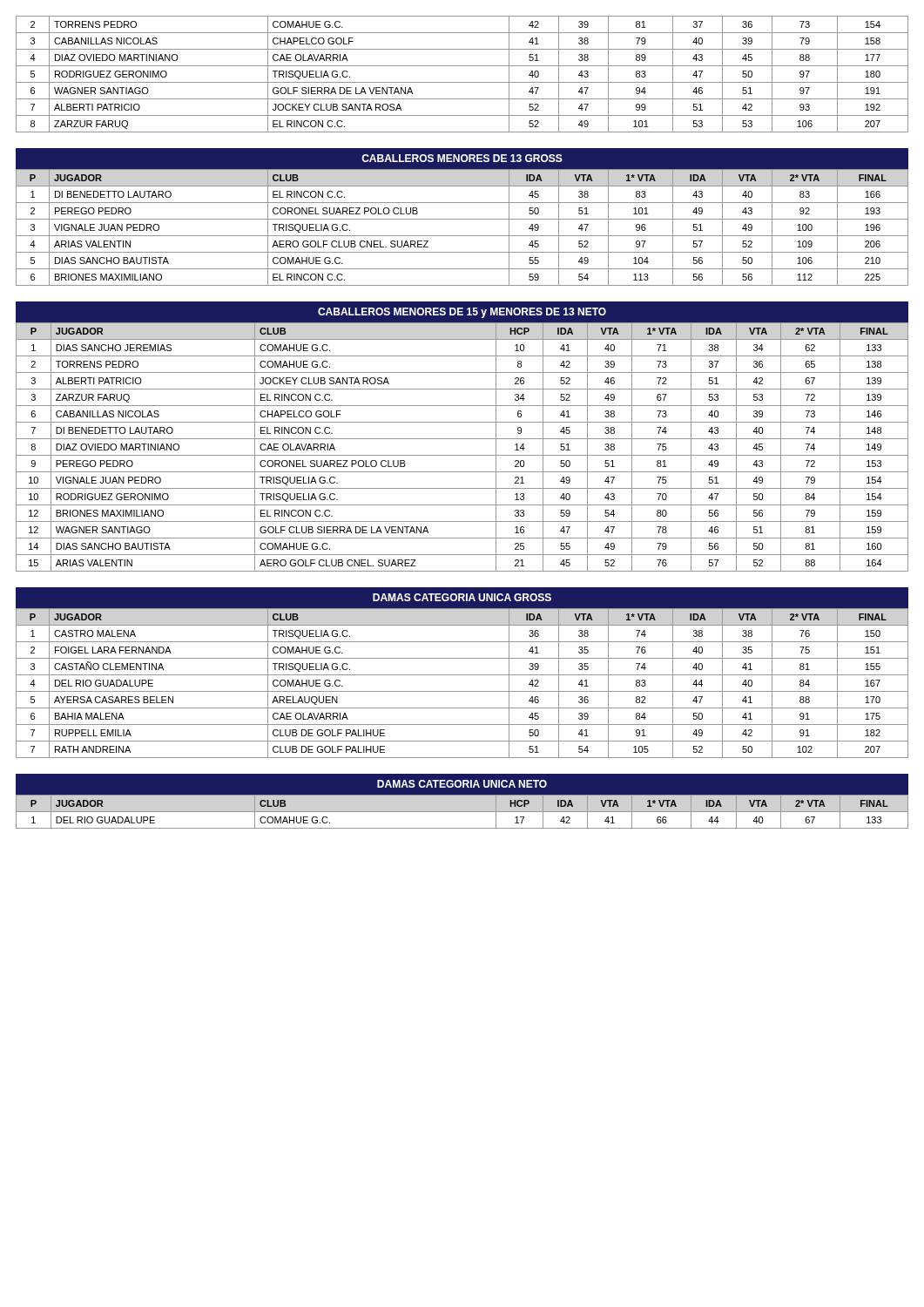Find the table that mentions "BAHIA MALENA"
924x1307 pixels.
[x=462, y=683]
